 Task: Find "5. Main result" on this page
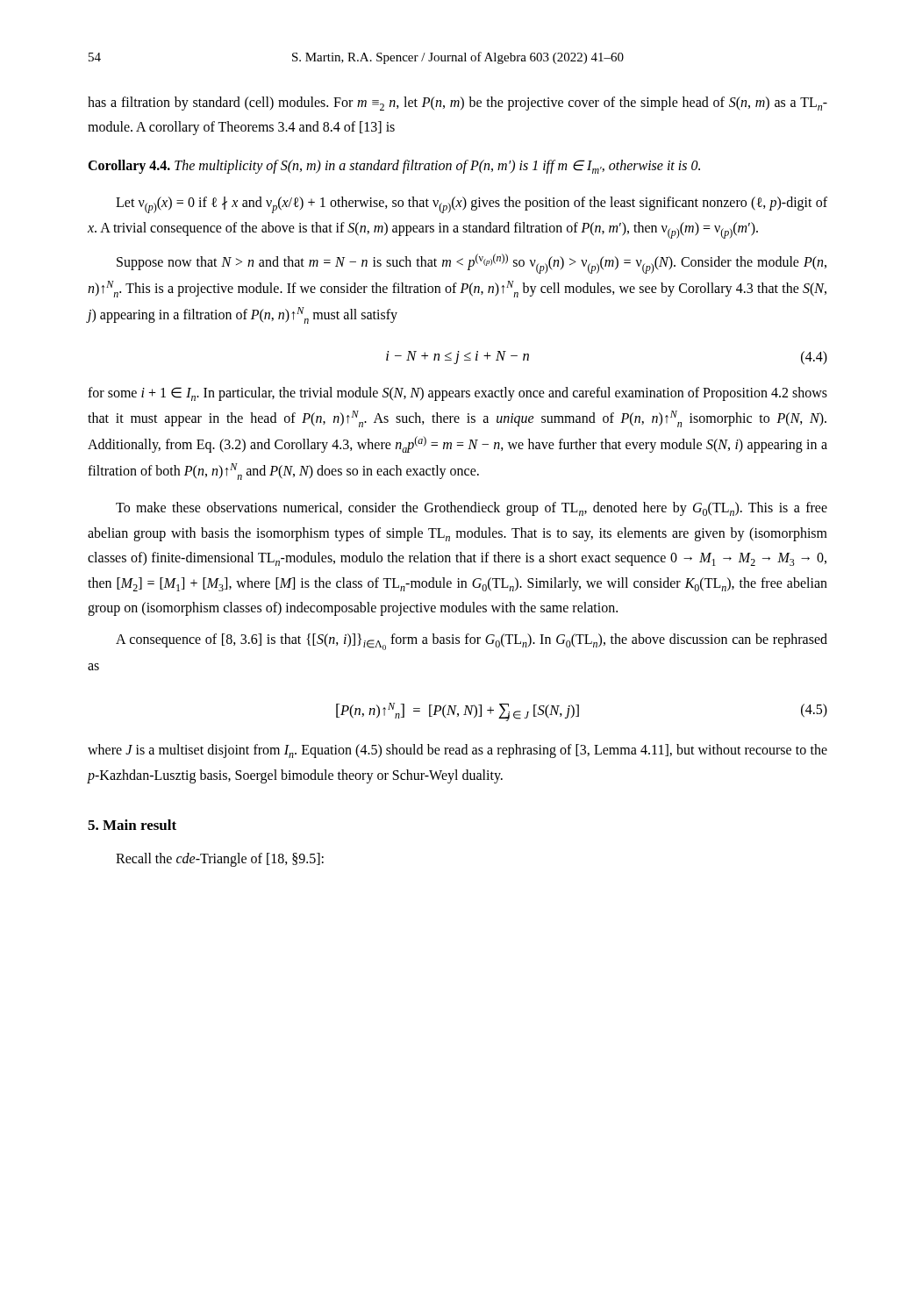tap(132, 825)
